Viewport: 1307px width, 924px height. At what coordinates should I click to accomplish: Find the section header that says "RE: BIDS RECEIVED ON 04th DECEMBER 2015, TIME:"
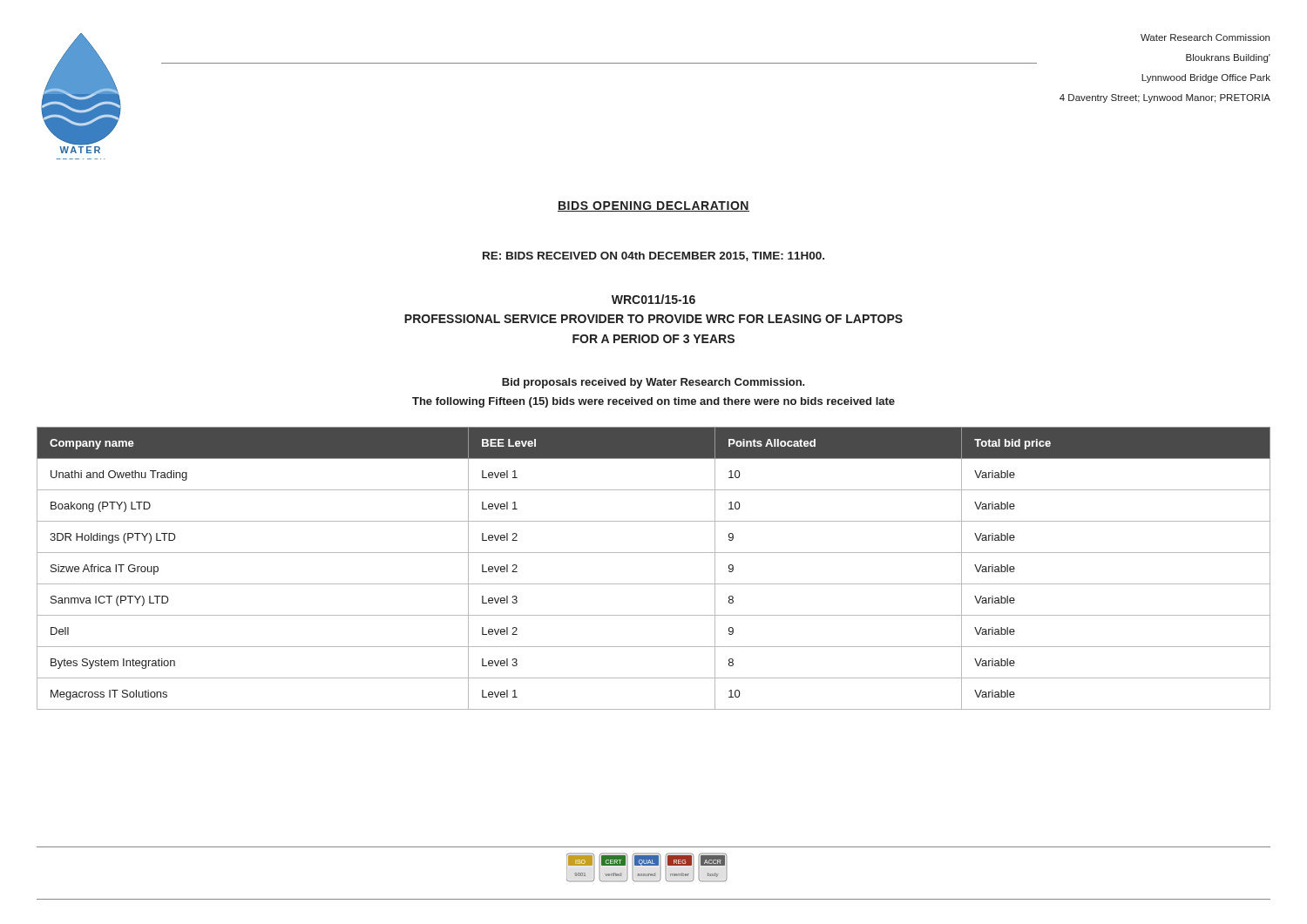654,256
